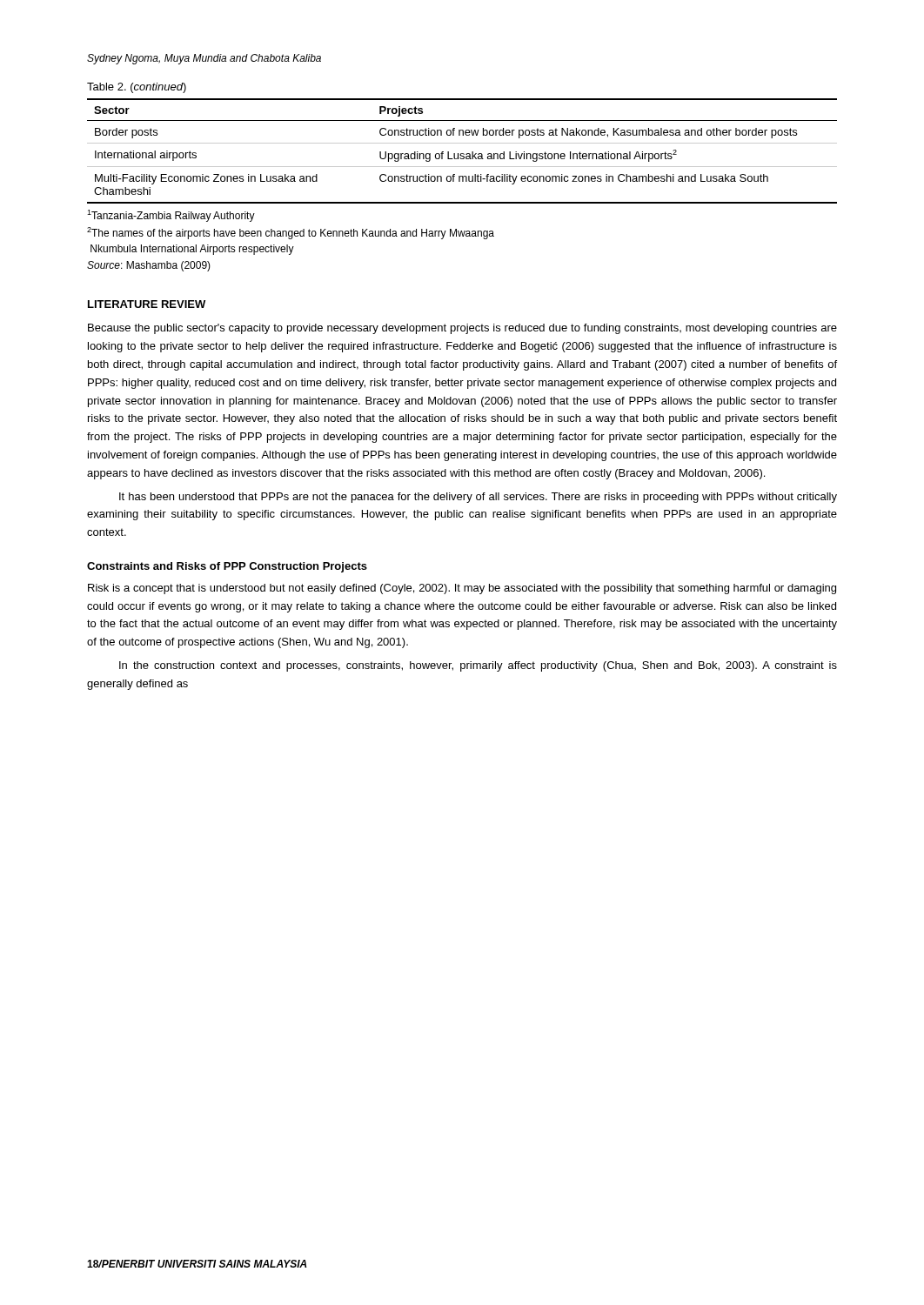Find "Constraints and Risks of PPP Construction Projects" on this page
The height and width of the screenshot is (1305, 924).
coord(227,566)
